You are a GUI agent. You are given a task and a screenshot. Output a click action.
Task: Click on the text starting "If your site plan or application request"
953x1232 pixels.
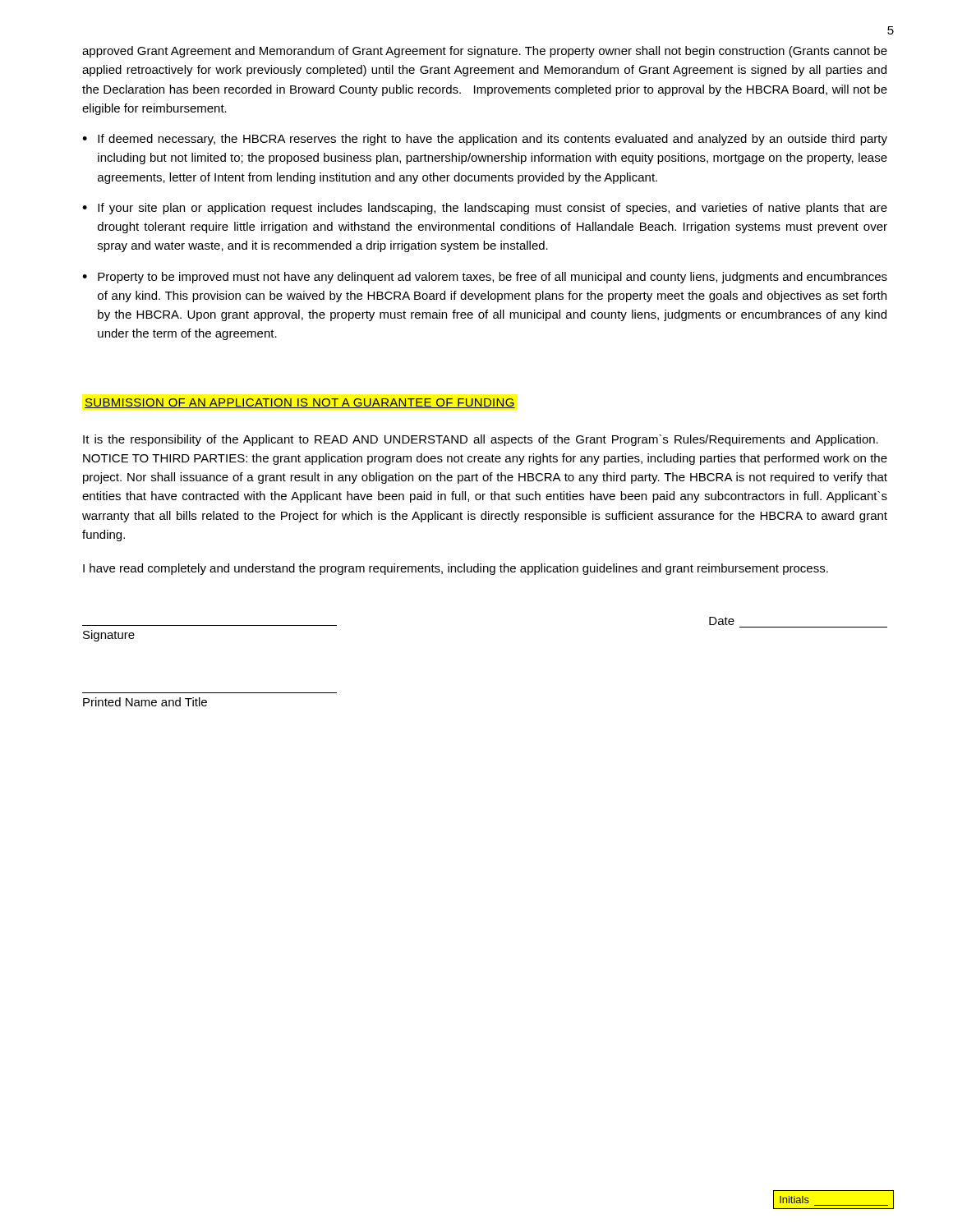click(x=492, y=226)
